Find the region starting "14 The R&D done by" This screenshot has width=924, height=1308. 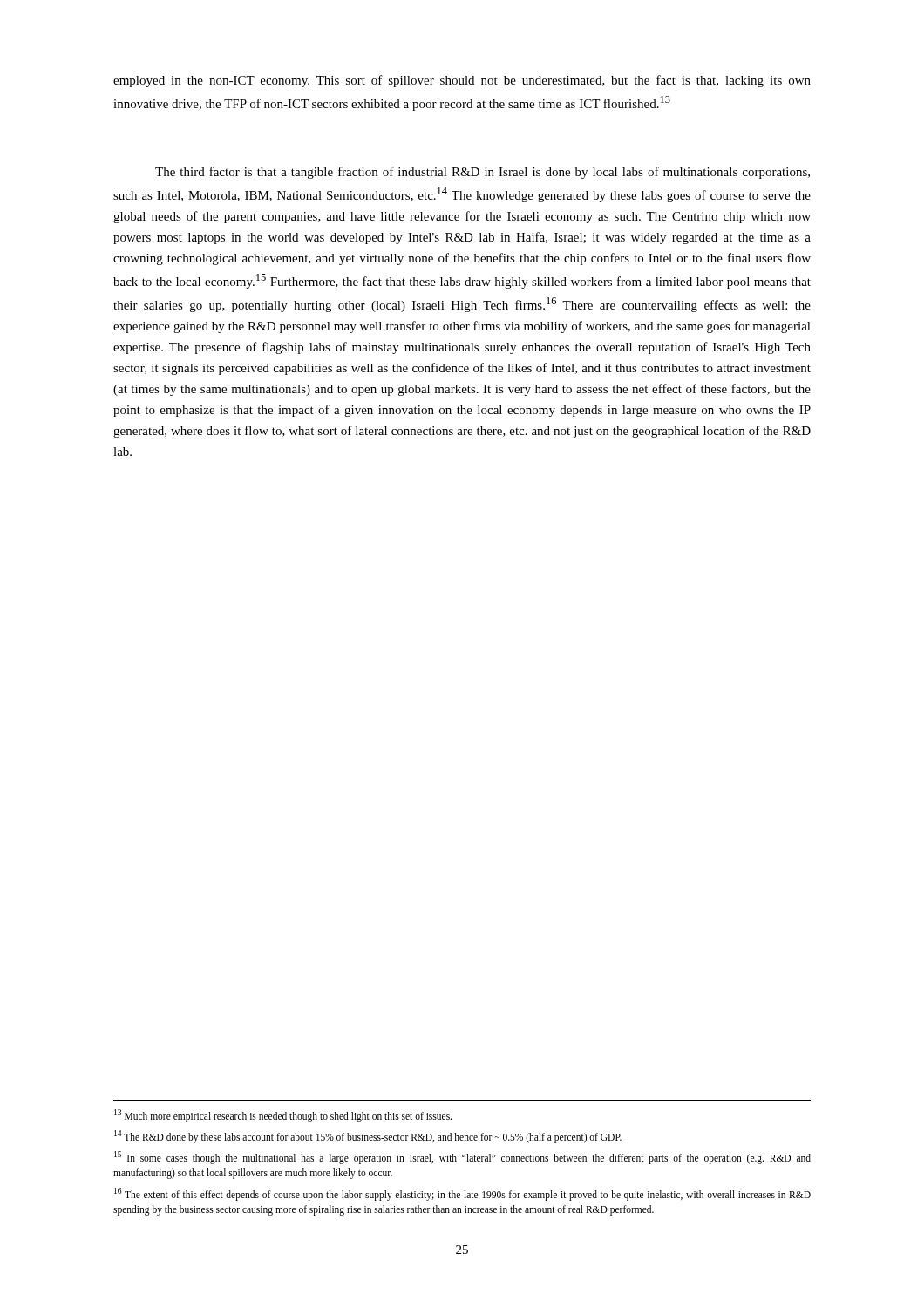[x=368, y=1135]
